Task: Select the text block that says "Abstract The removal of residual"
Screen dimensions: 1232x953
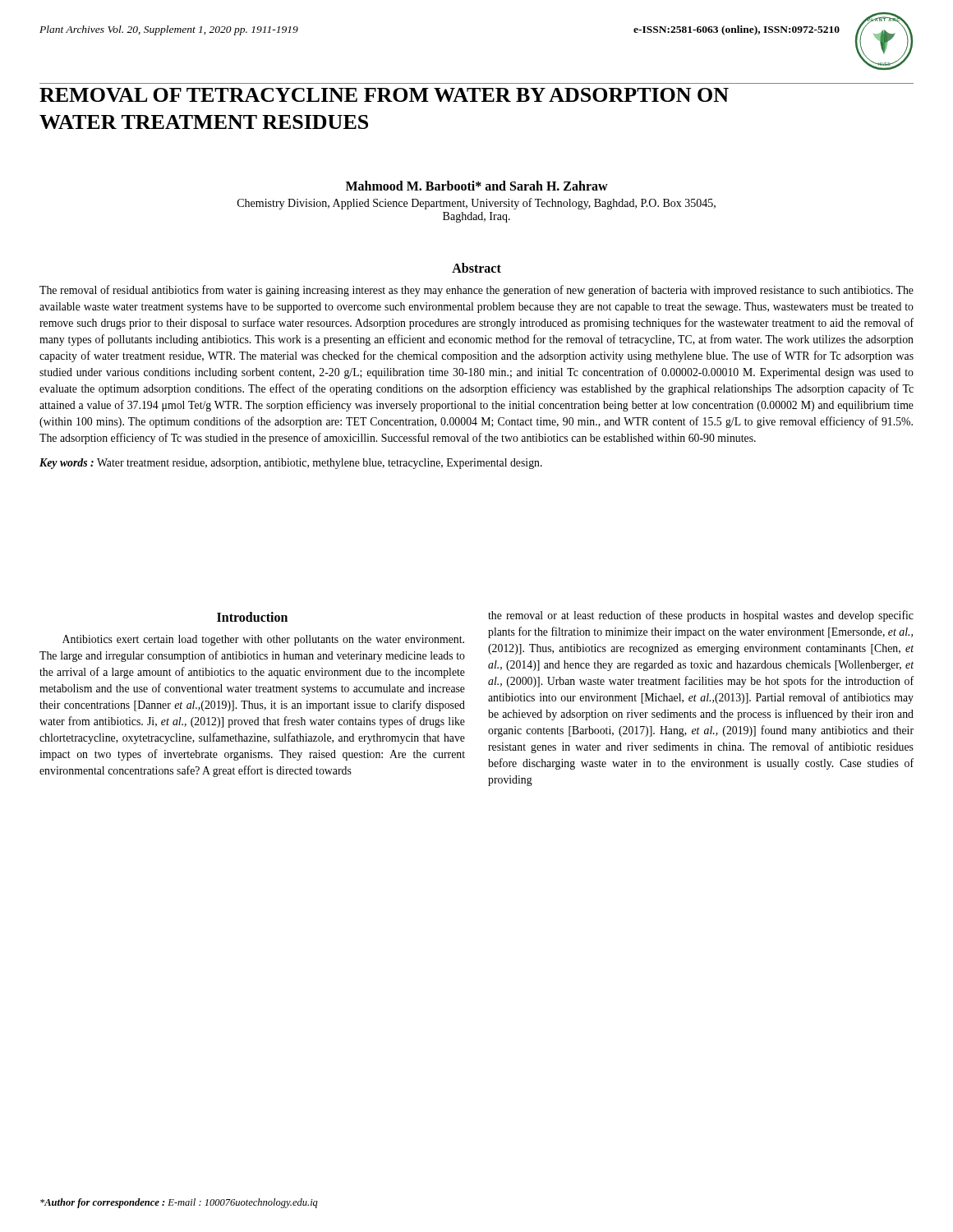Action: click(x=476, y=366)
